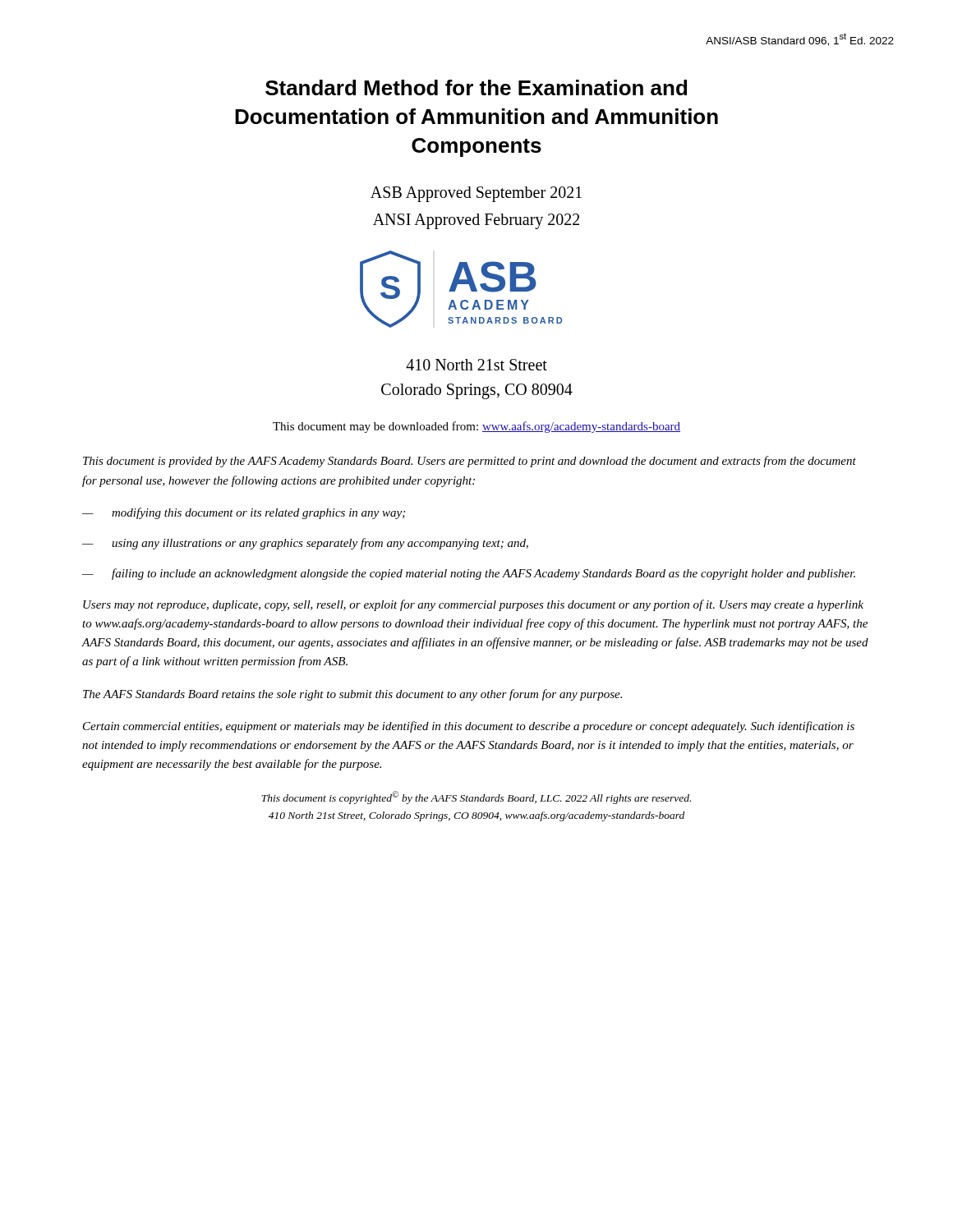Navigate to the element starting "Certain commercial entities, equipment or materials"
This screenshot has height=1232, width=953.
click(x=468, y=745)
